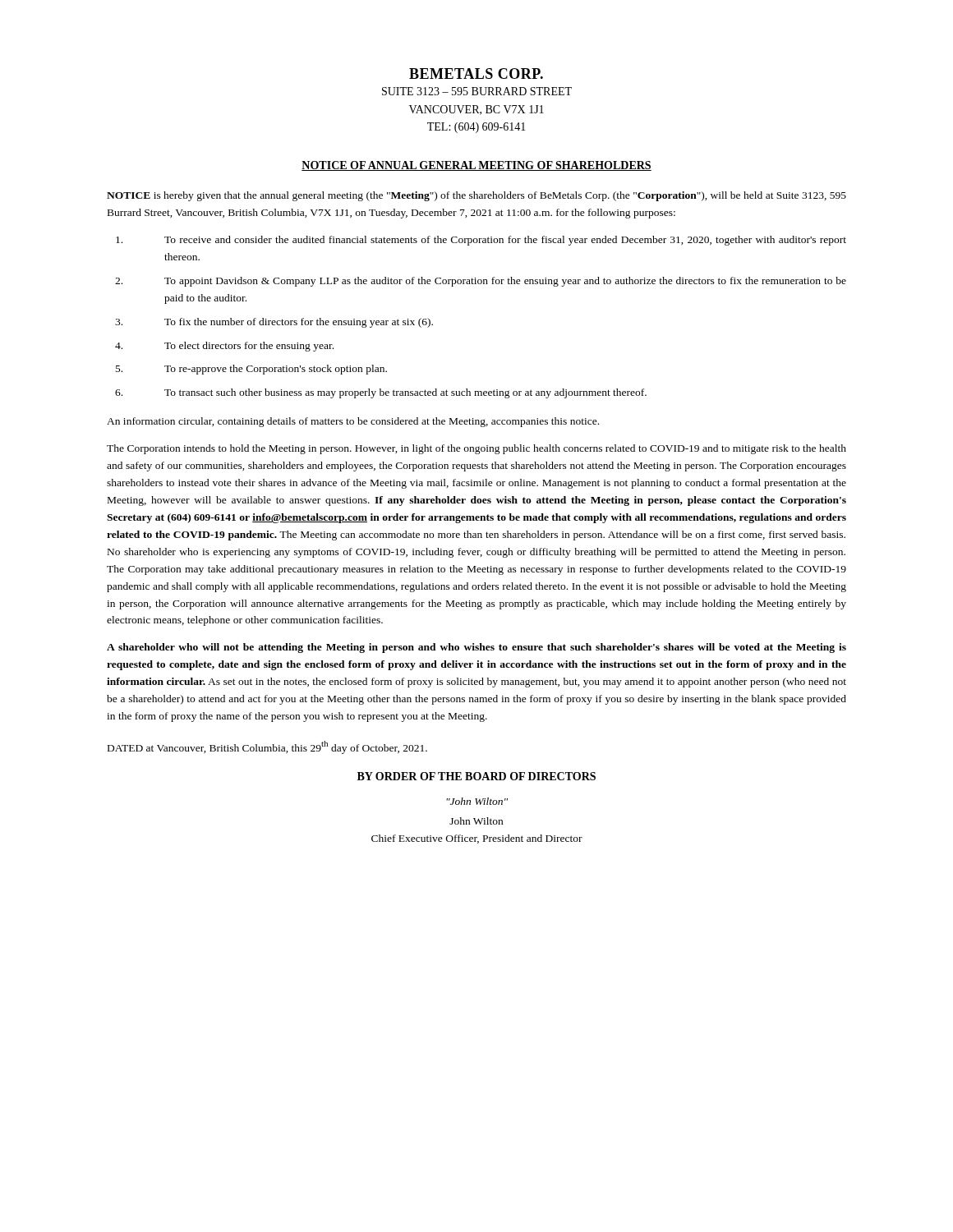Locate the block of text that opens with "2. To appoint Davidson & Company"

coord(476,290)
